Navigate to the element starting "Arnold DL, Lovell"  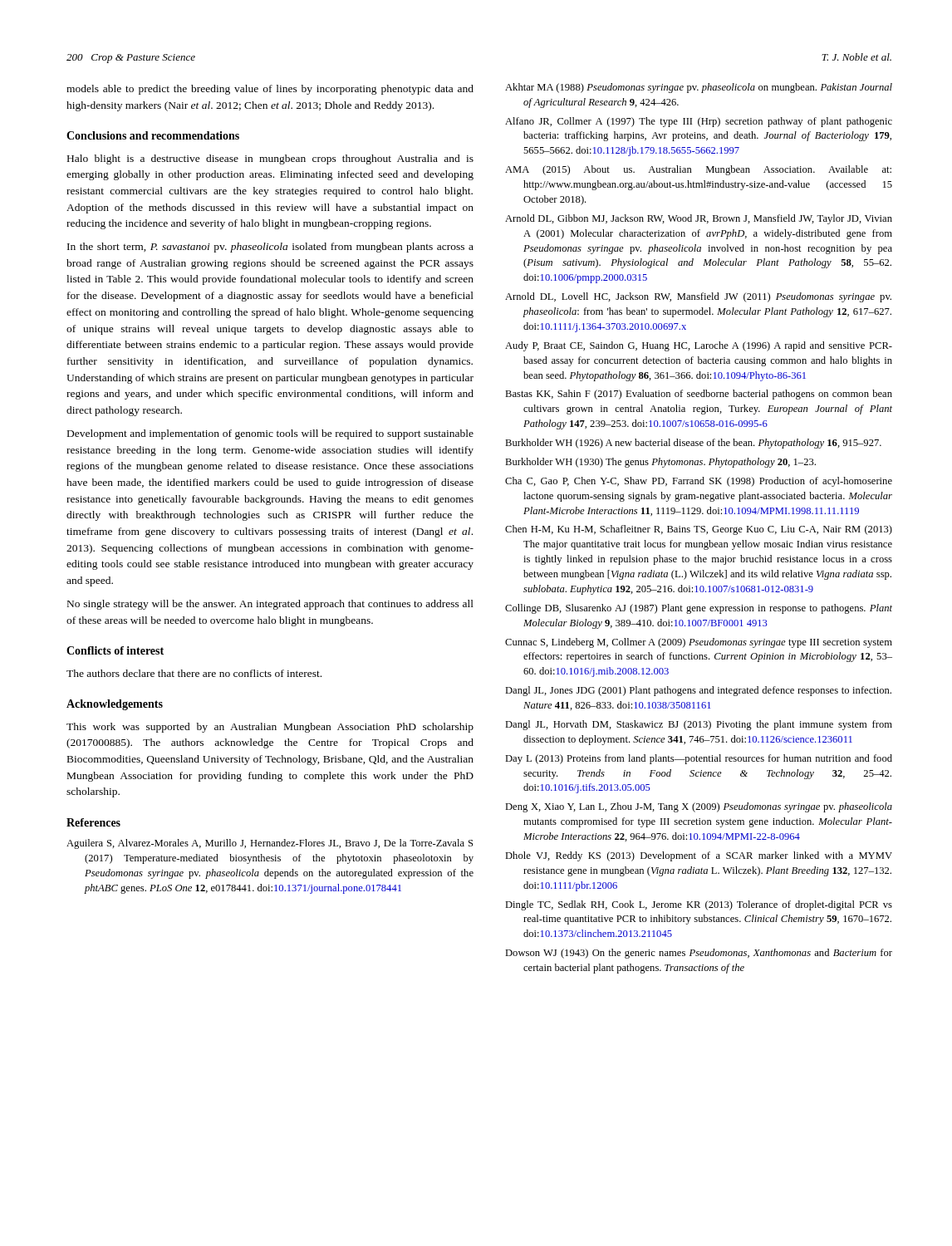pyautogui.click(x=699, y=312)
